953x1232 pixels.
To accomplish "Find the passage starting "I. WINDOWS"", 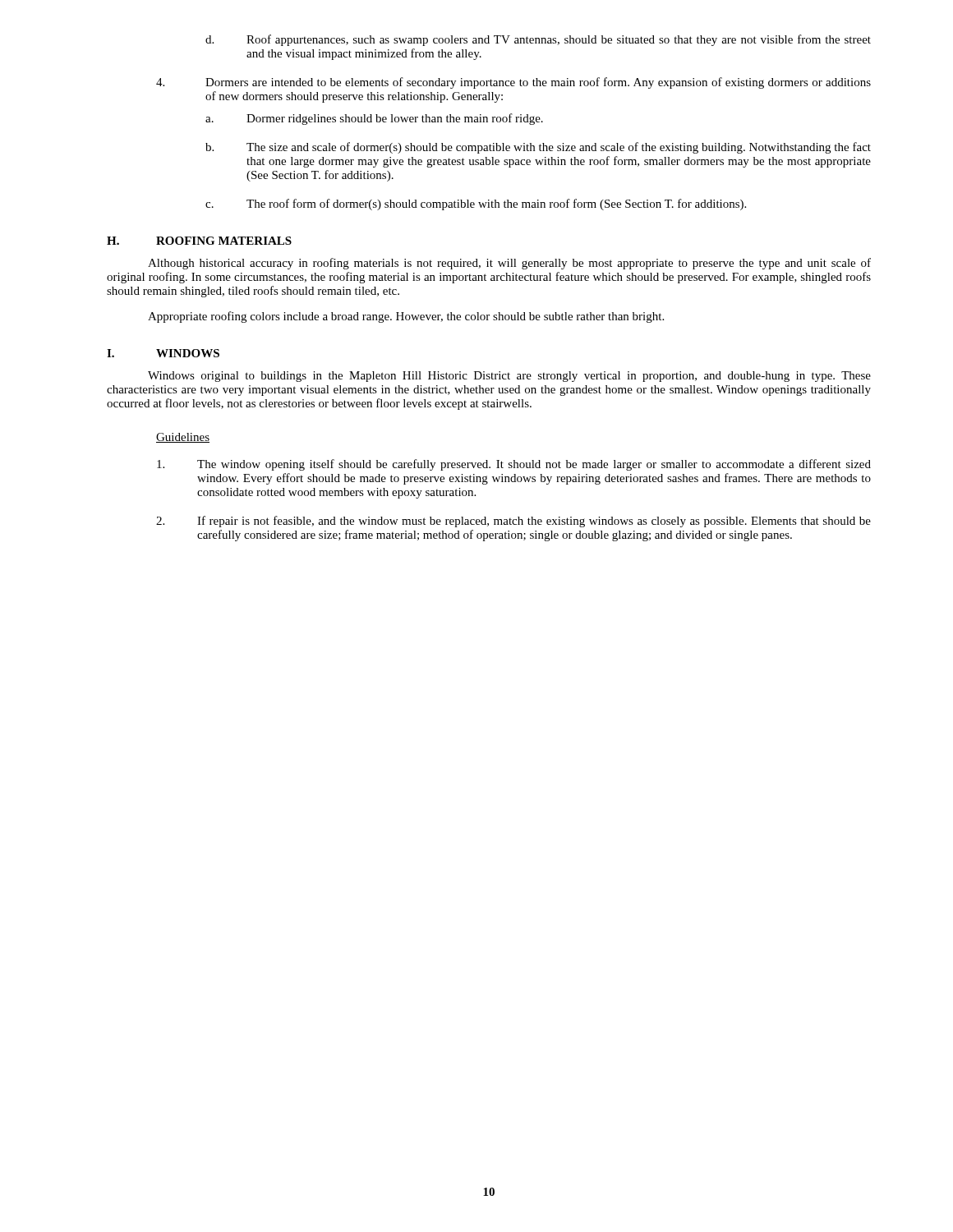I will pos(163,354).
